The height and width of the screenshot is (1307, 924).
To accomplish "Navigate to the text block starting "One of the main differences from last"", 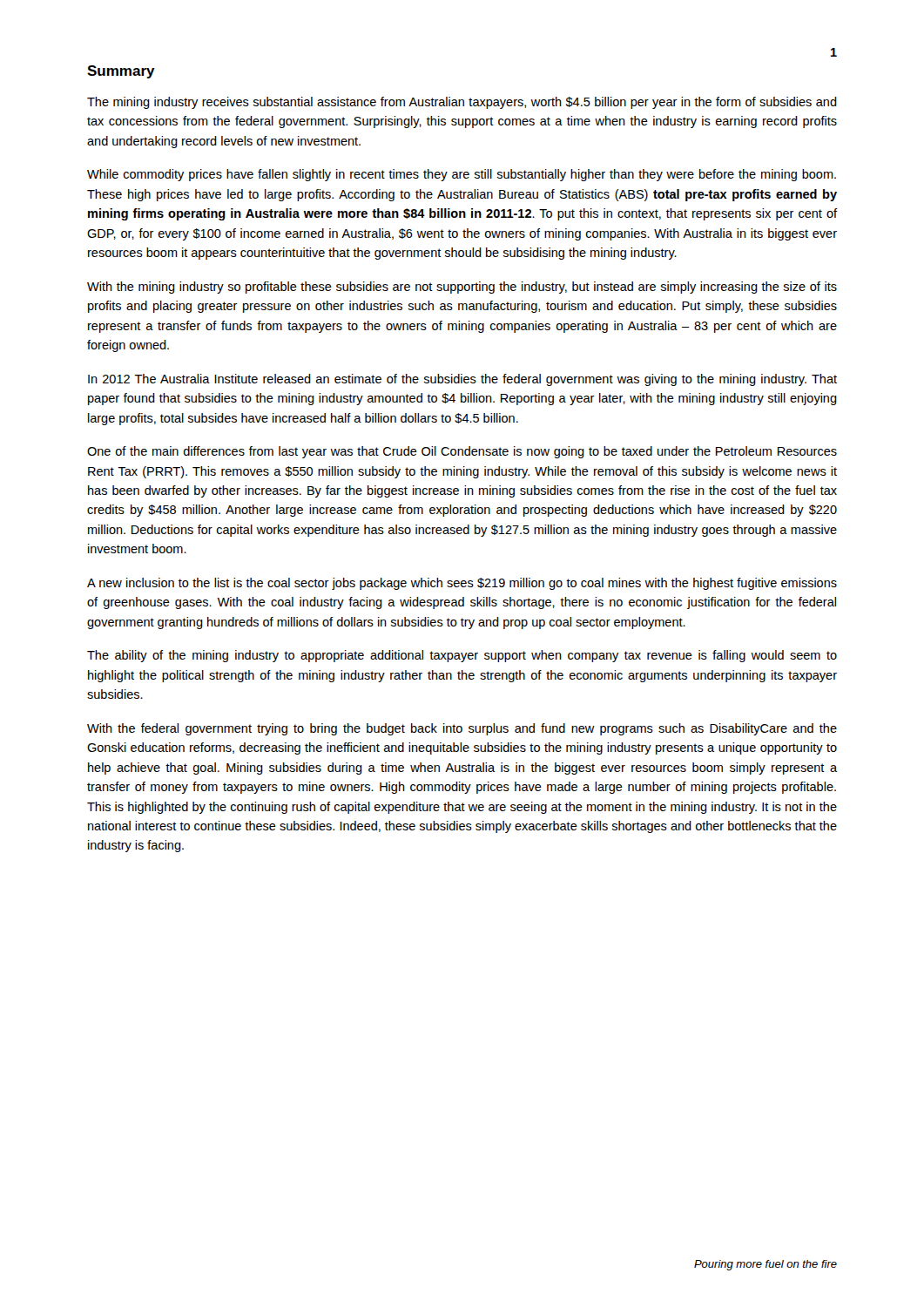I will (x=462, y=500).
